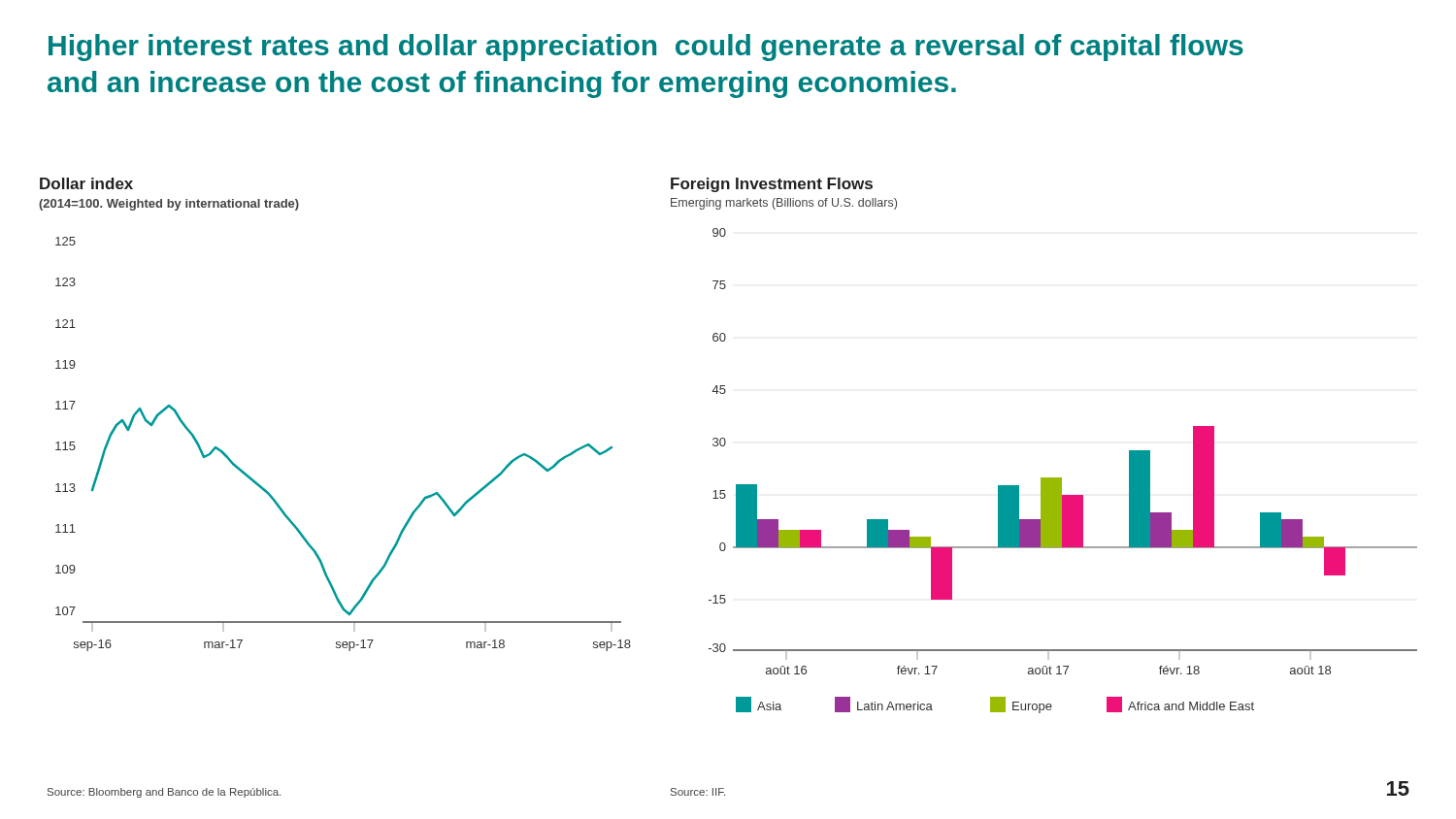Locate the line chart
The image size is (1456, 819).
(x=340, y=435)
